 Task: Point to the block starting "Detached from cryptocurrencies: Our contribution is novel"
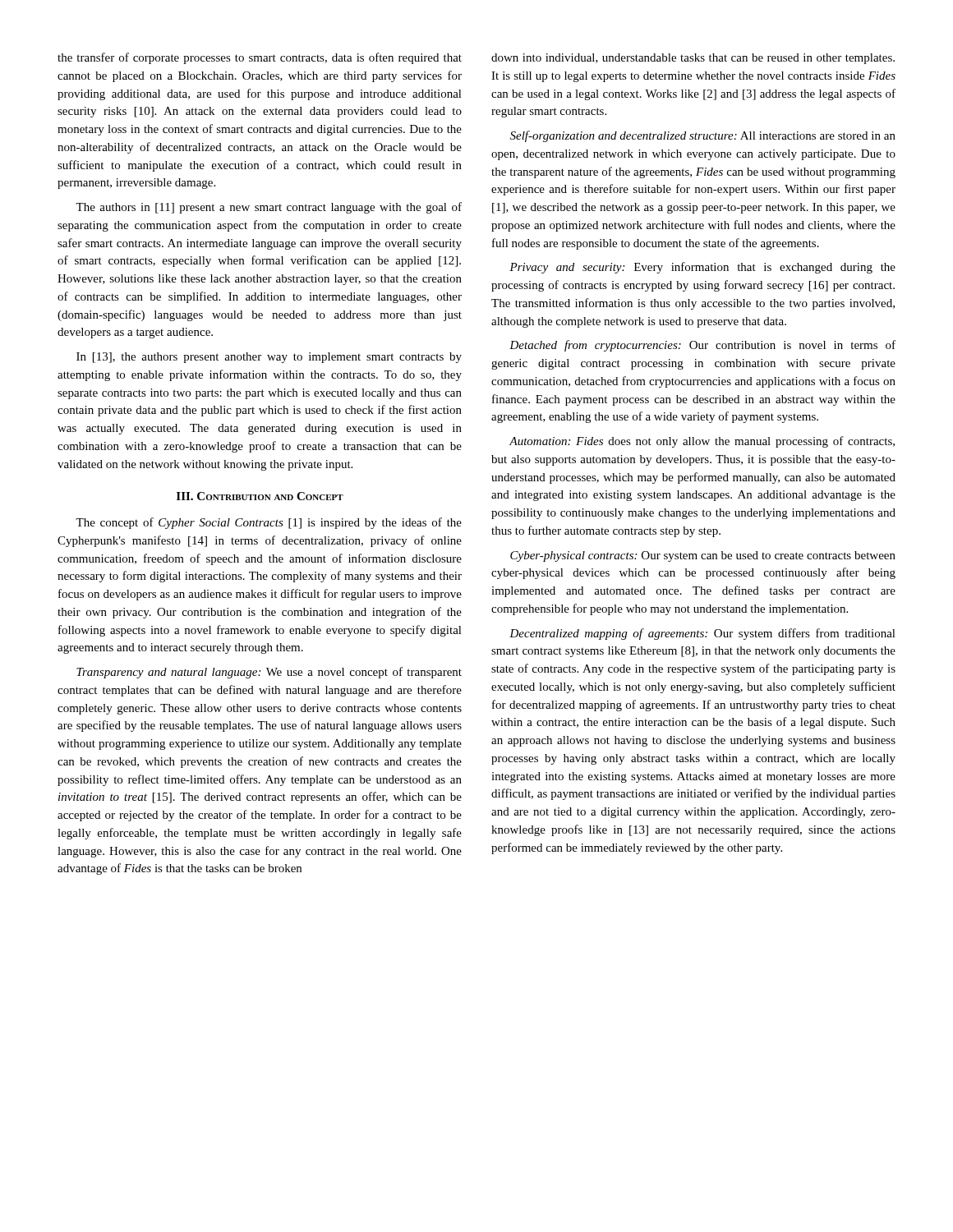693,382
